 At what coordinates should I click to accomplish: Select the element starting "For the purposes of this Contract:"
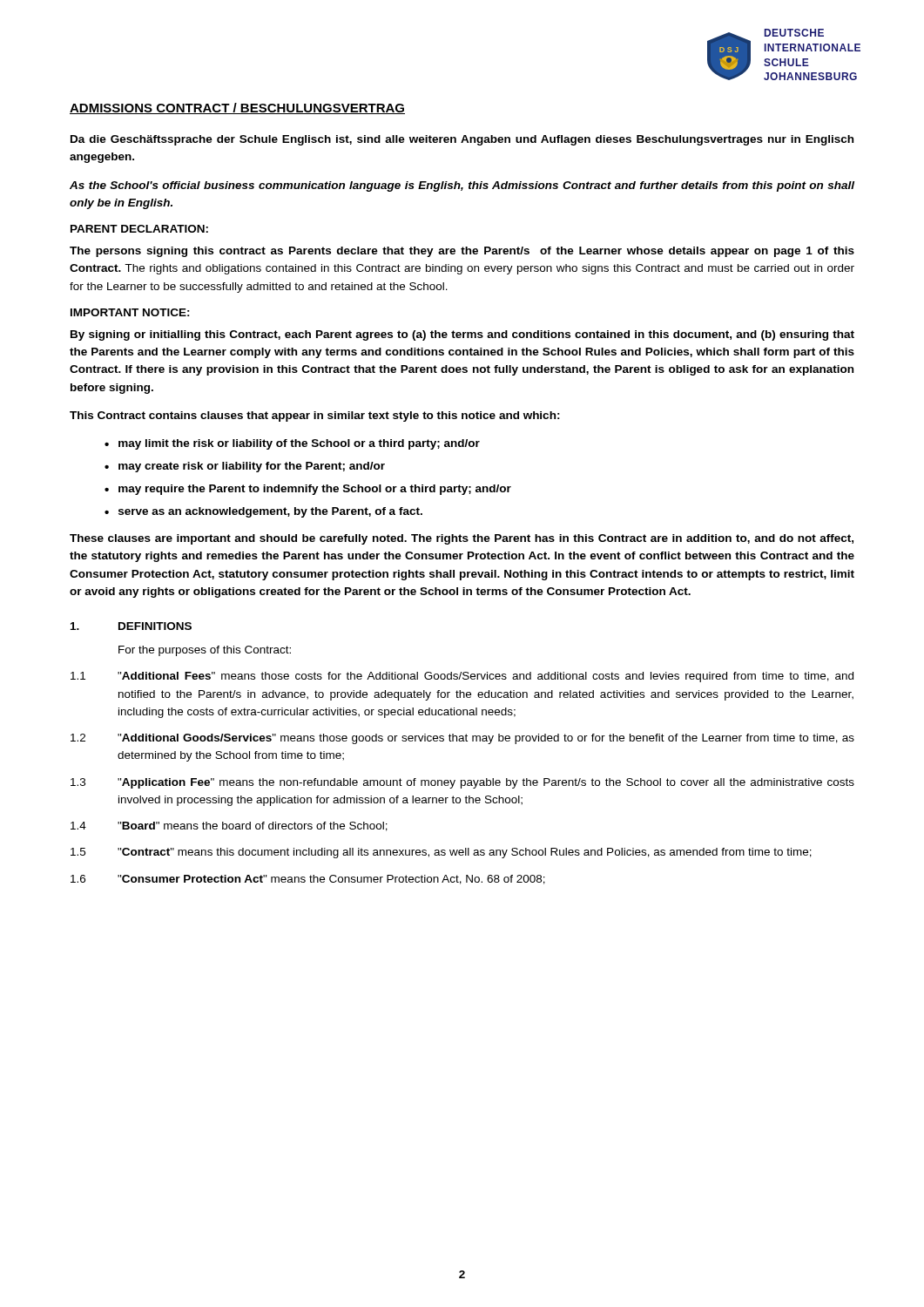205,650
